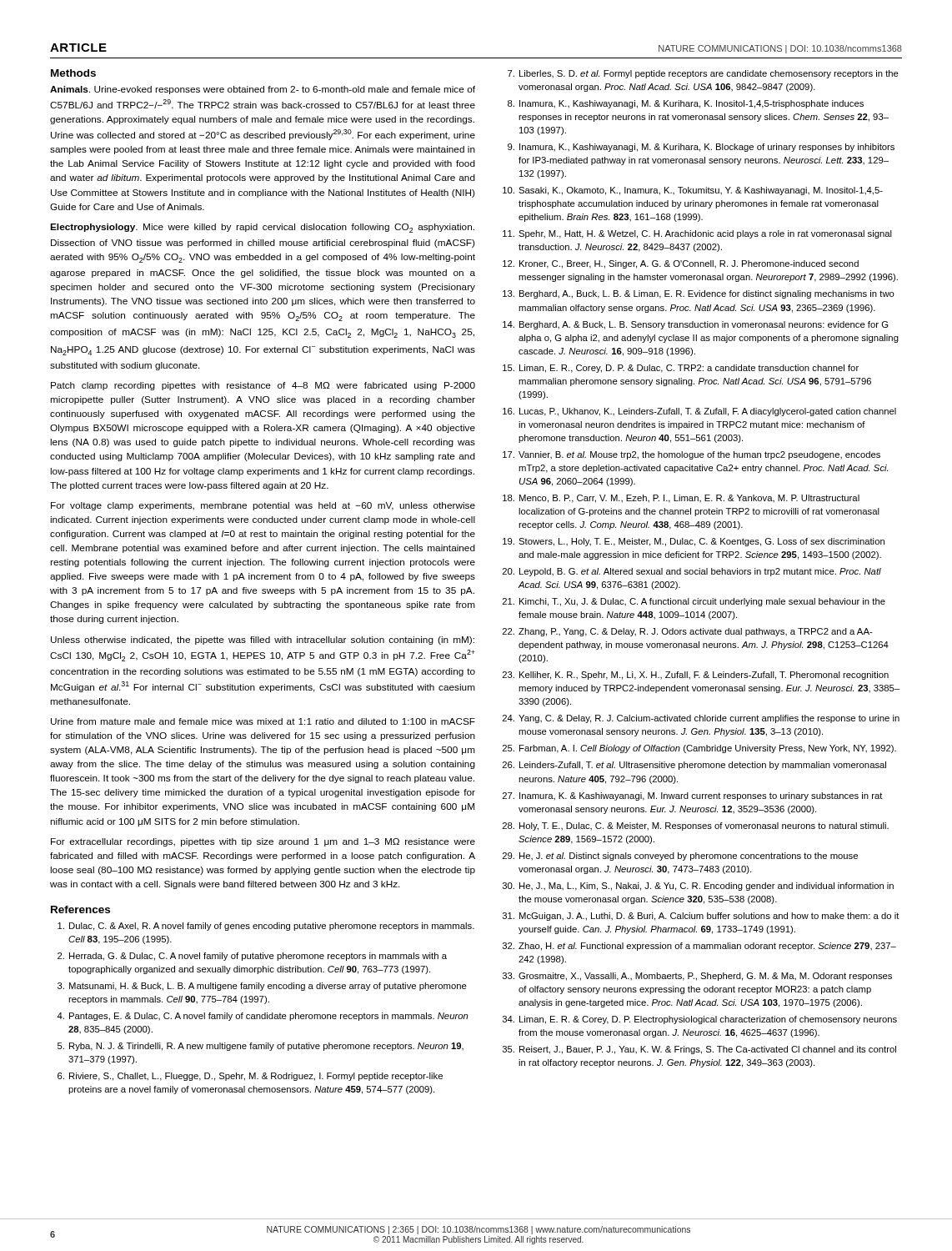Find the block starting "4. Pantages, E. &"
The height and width of the screenshot is (1251, 952).
[263, 1023]
